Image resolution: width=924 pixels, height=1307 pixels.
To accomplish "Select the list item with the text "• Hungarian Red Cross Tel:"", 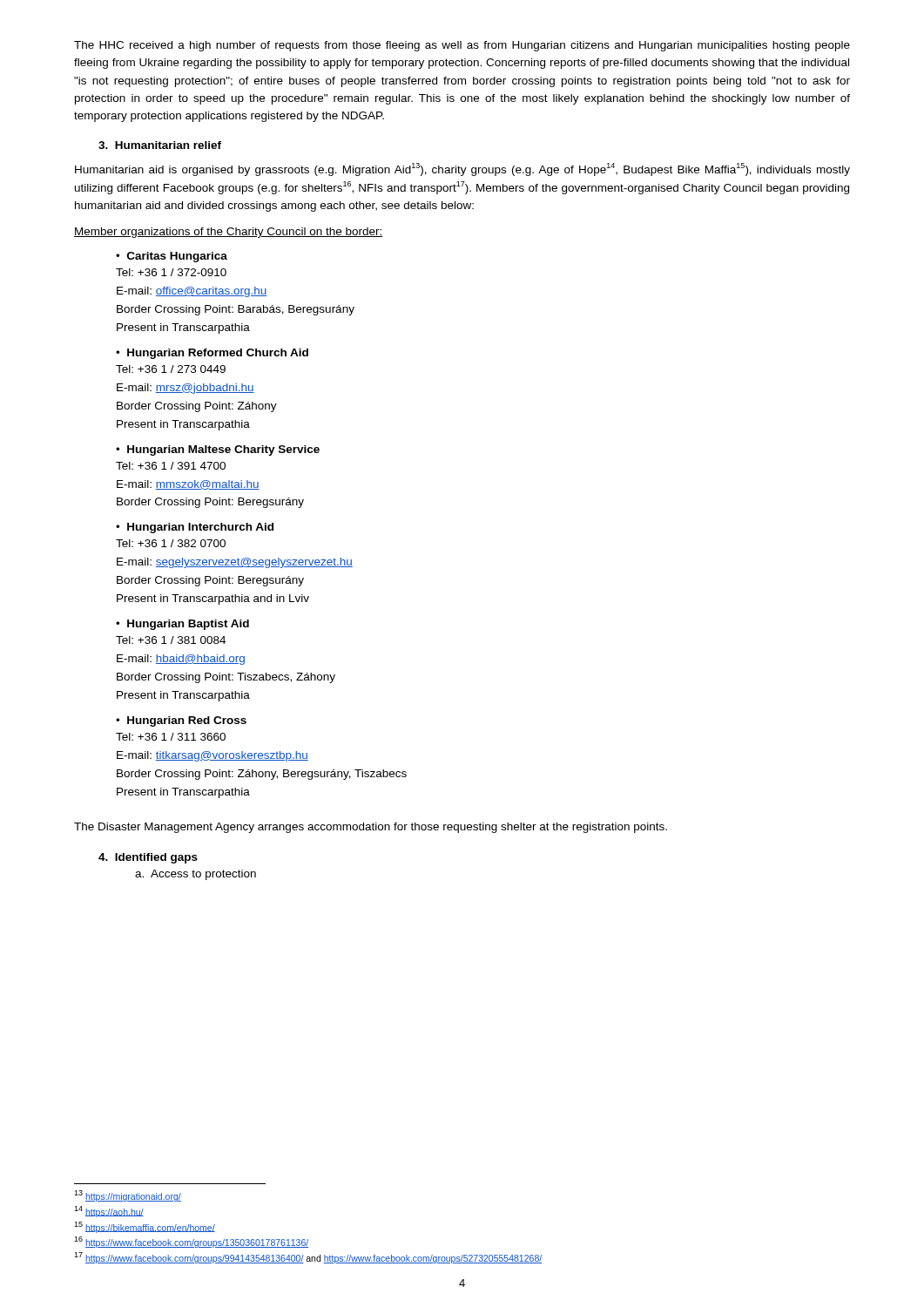I will (181, 721).
